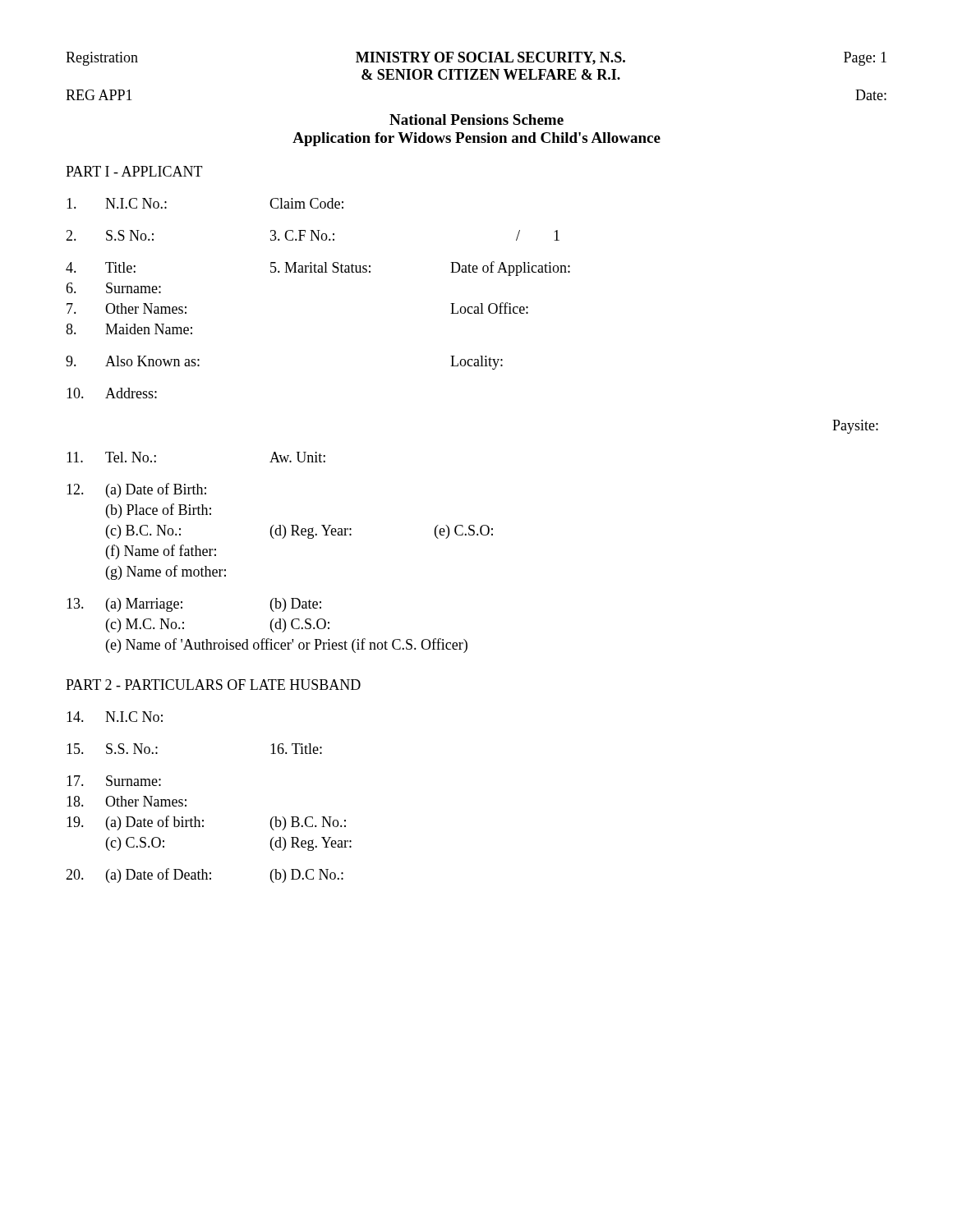
Task: Click on the list item that says "9. Also Known"
Action: (144, 363)
